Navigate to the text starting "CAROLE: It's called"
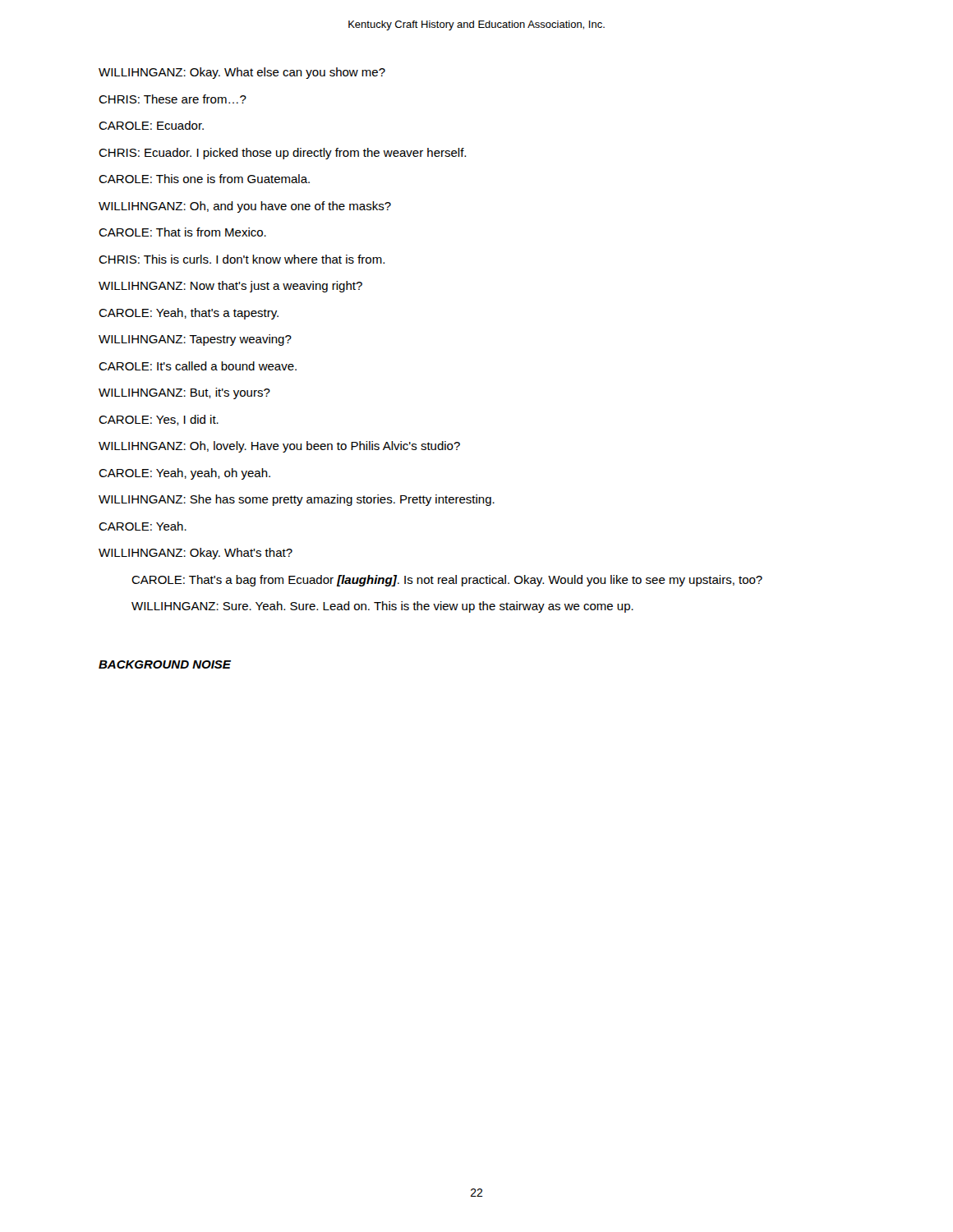Viewport: 953px width, 1232px height. pyautogui.click(x=198, y=365)
